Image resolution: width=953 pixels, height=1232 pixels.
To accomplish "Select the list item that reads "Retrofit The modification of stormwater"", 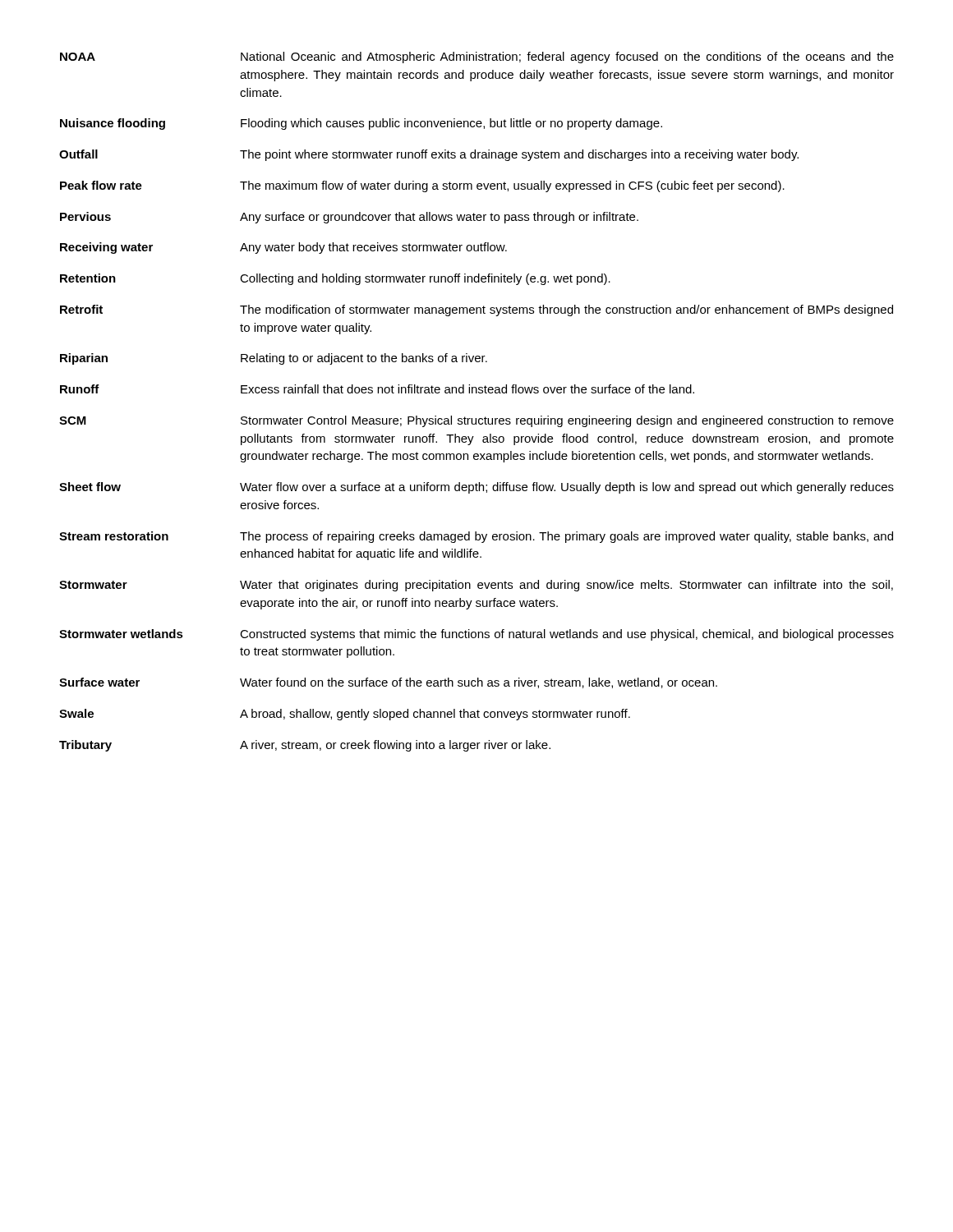I will click(x=476, y=318).
